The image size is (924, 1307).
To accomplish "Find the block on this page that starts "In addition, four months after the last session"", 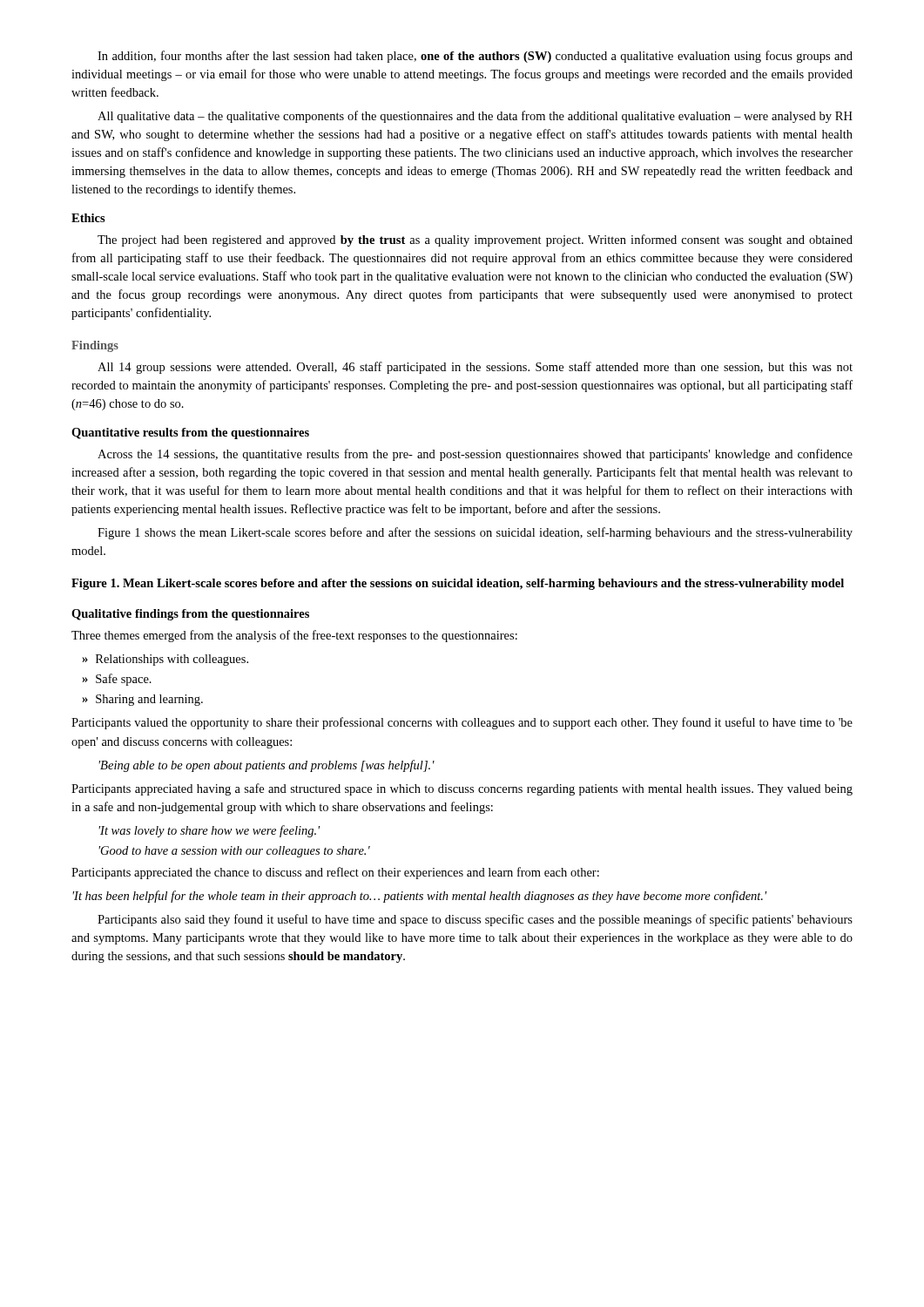I will 462,74.
